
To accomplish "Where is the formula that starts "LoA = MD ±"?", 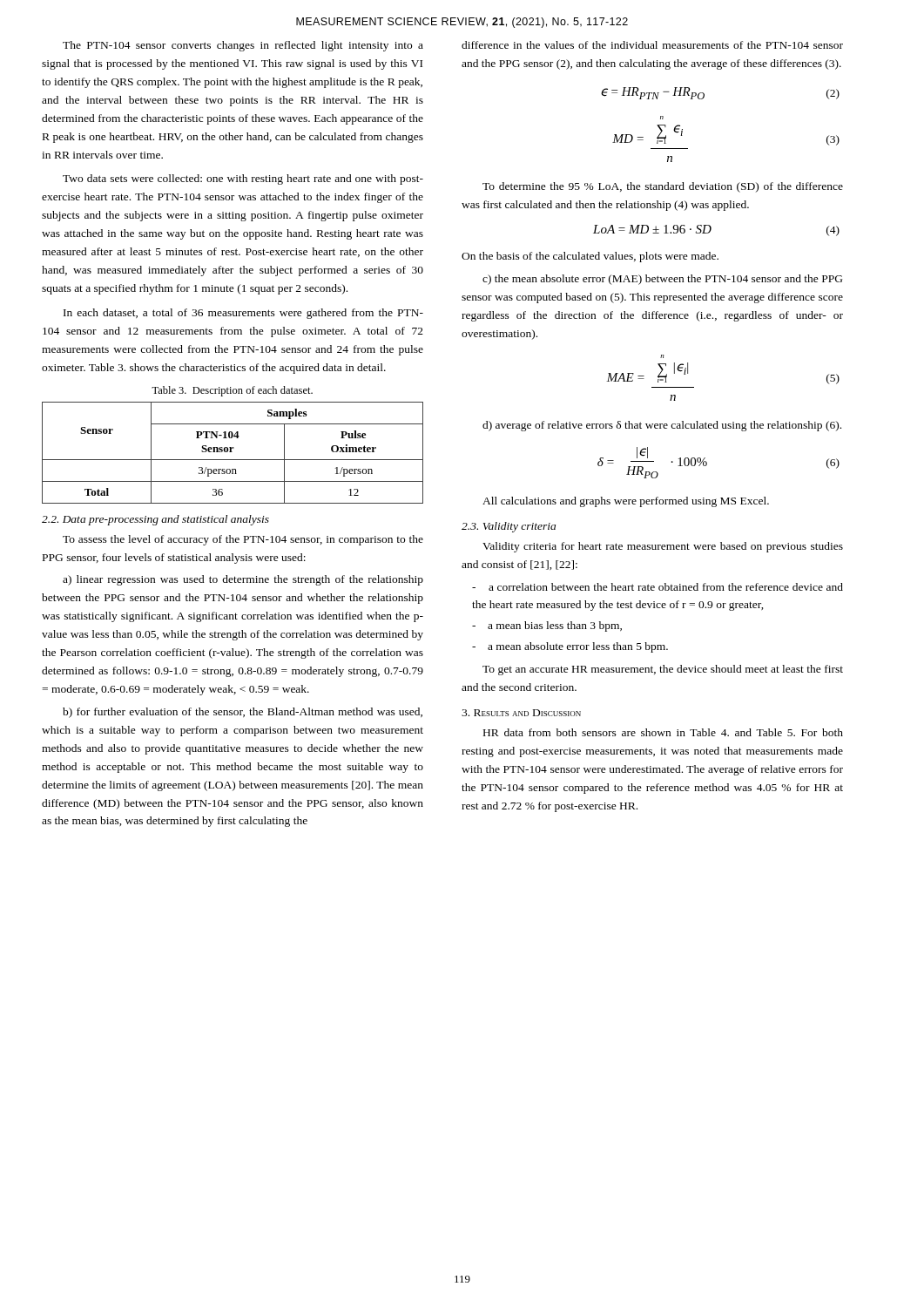I will (x=716, y=230).
